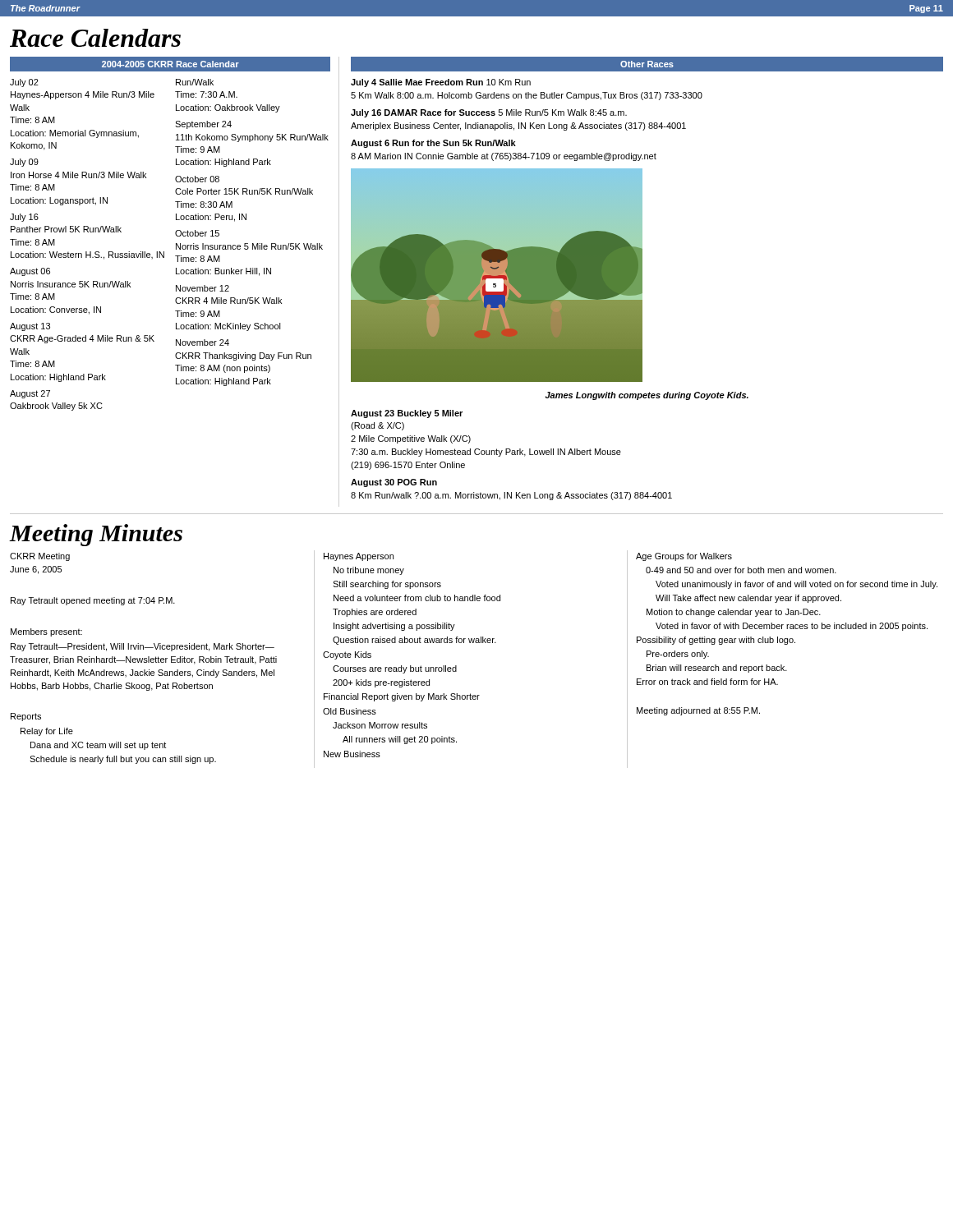Locate the photo
This screenshot has width=953, height=1232.
647,277
